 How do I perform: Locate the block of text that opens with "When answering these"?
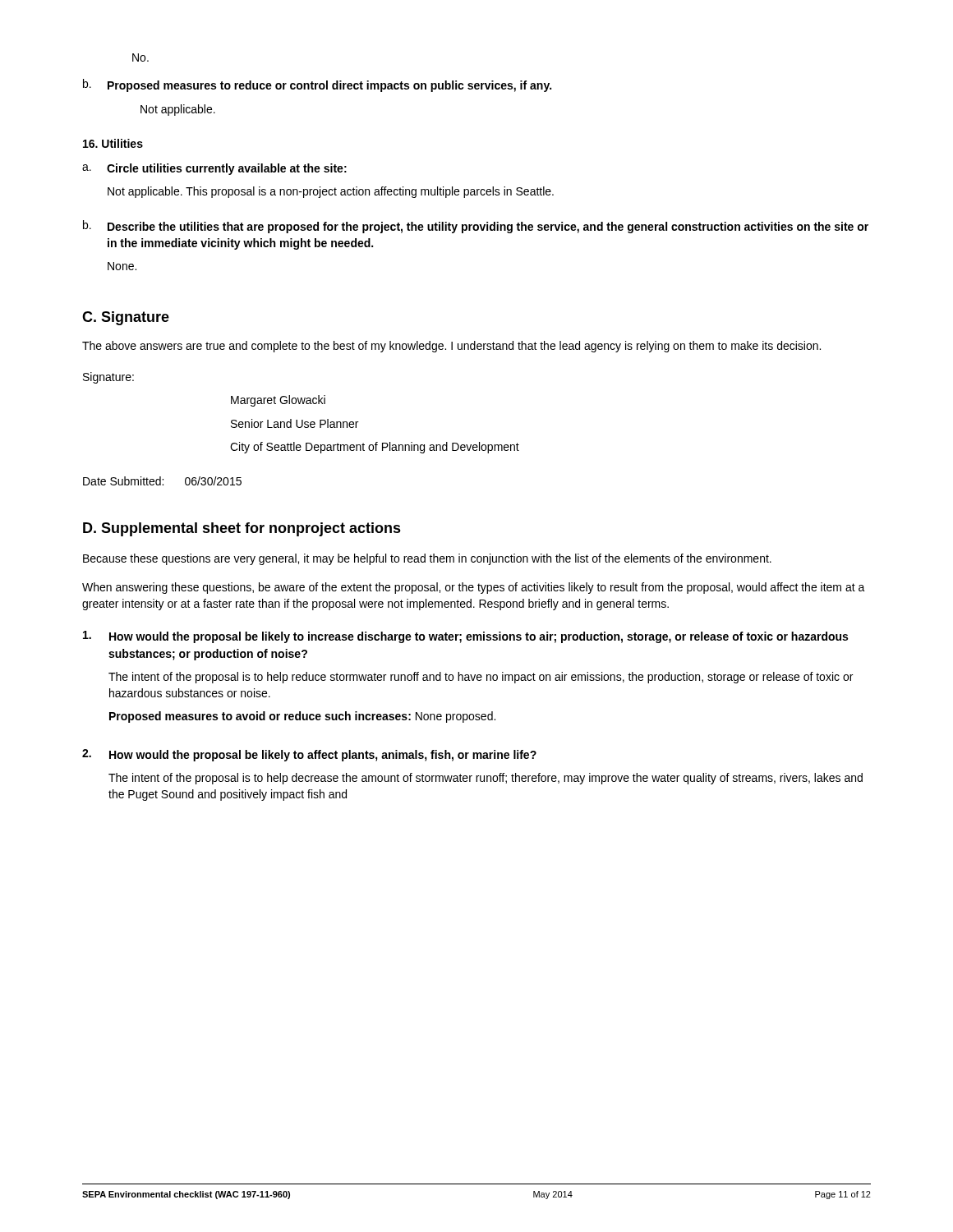pos(476,595)
